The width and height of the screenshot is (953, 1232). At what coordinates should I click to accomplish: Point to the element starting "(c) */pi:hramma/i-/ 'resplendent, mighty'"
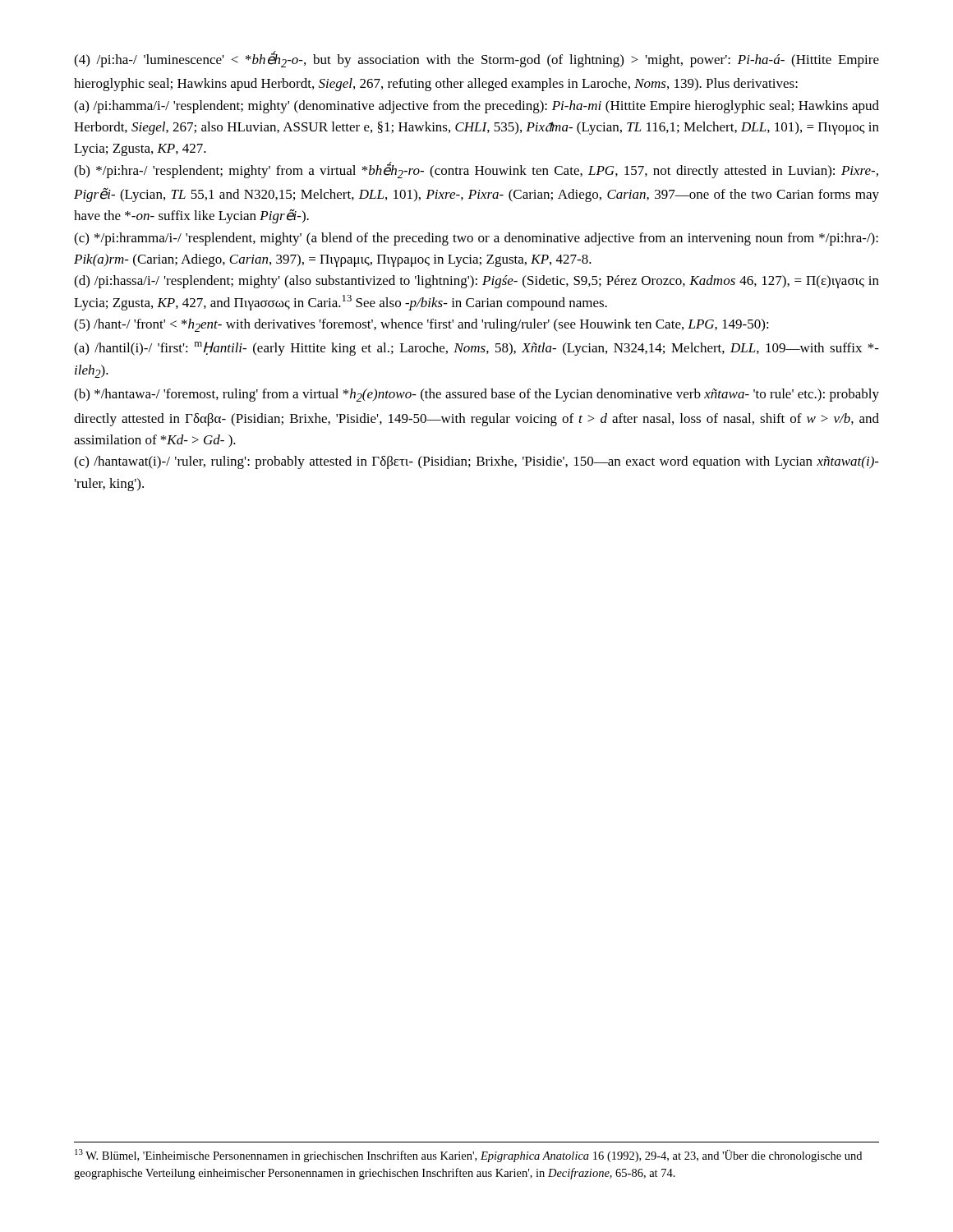[476, 248]
